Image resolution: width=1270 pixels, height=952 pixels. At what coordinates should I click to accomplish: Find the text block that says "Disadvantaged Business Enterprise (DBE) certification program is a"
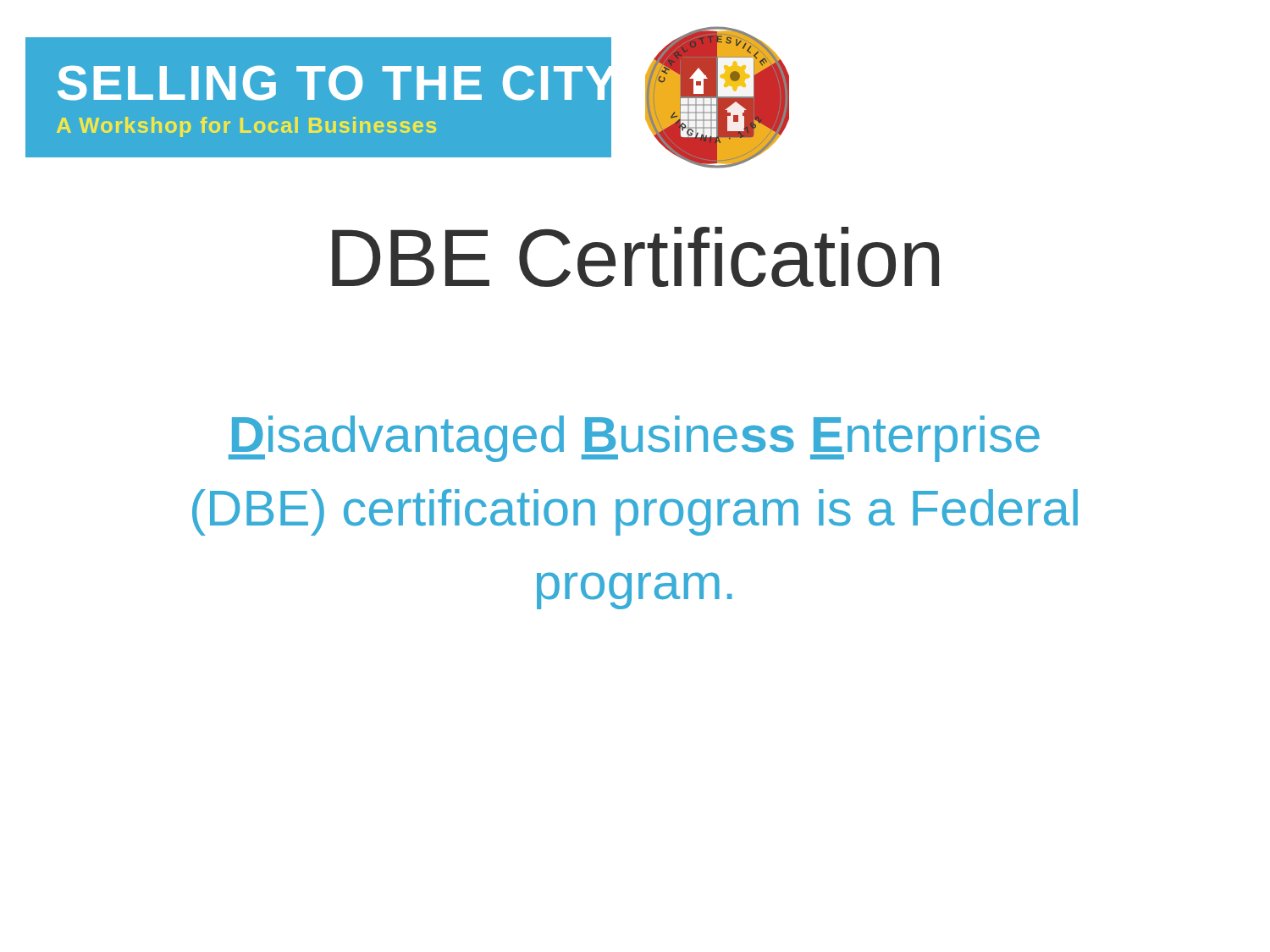[635, 508]
